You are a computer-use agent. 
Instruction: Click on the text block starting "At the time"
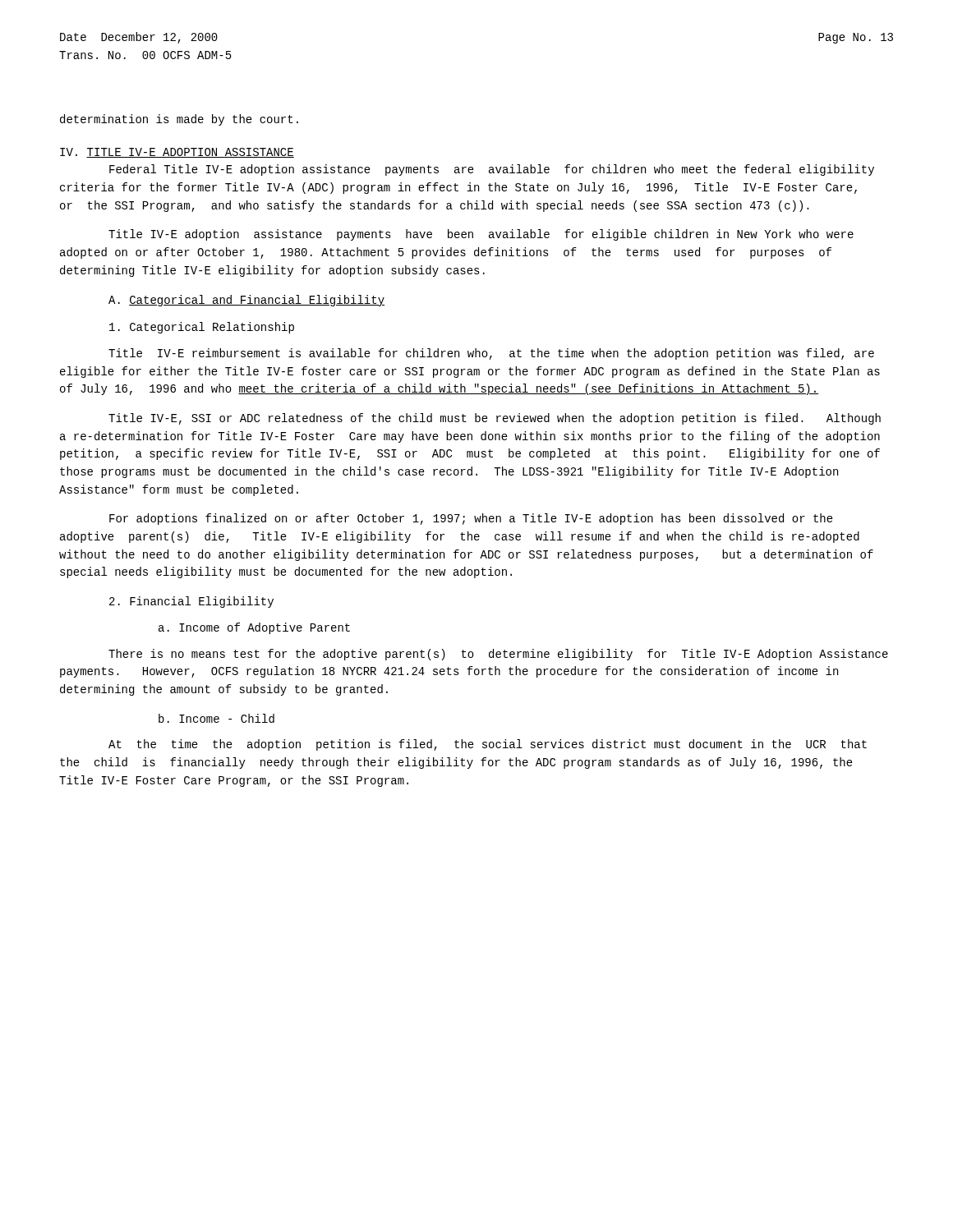coord(476,764)
